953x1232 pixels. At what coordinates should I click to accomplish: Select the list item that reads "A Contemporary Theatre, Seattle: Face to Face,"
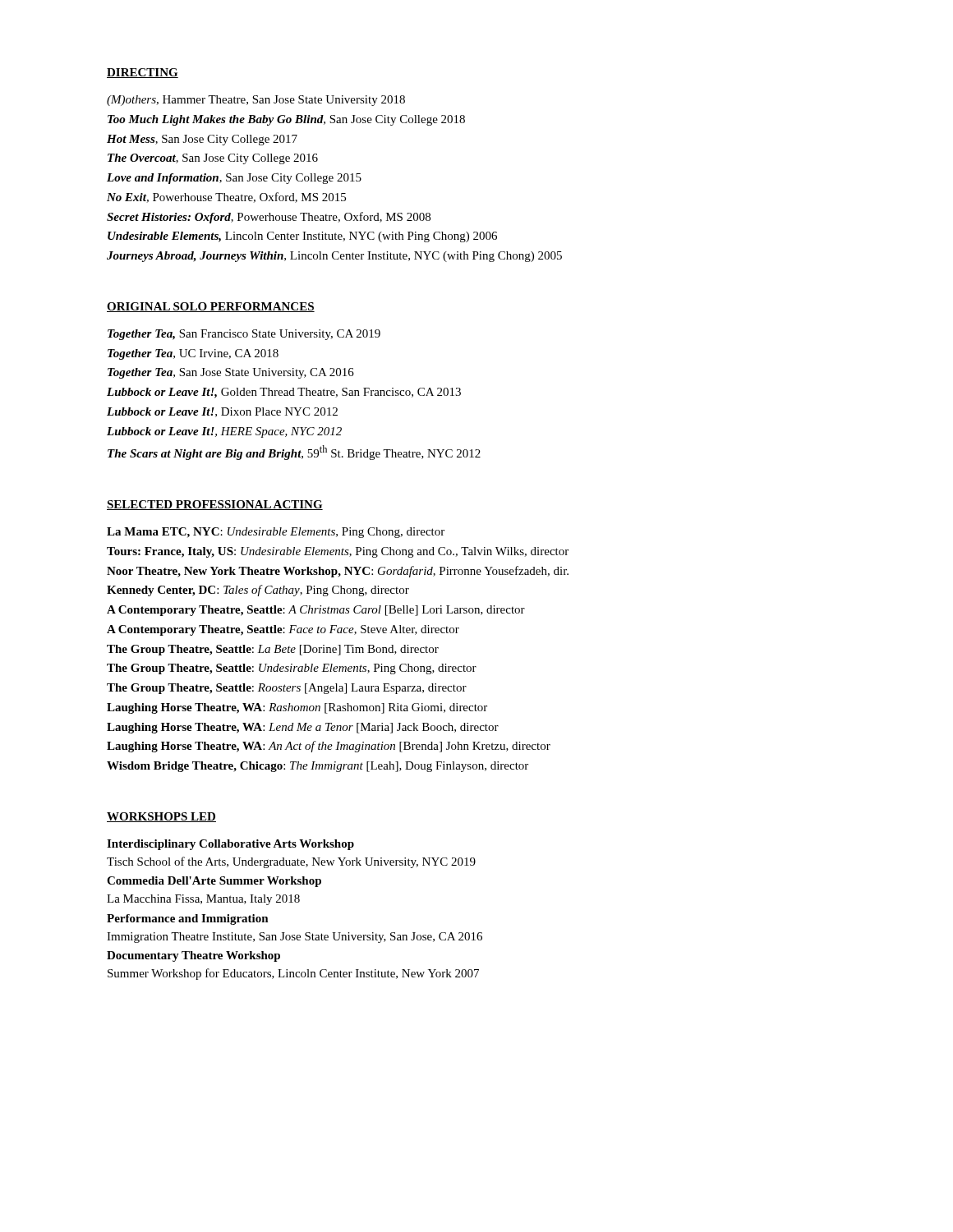pos(283,630)
